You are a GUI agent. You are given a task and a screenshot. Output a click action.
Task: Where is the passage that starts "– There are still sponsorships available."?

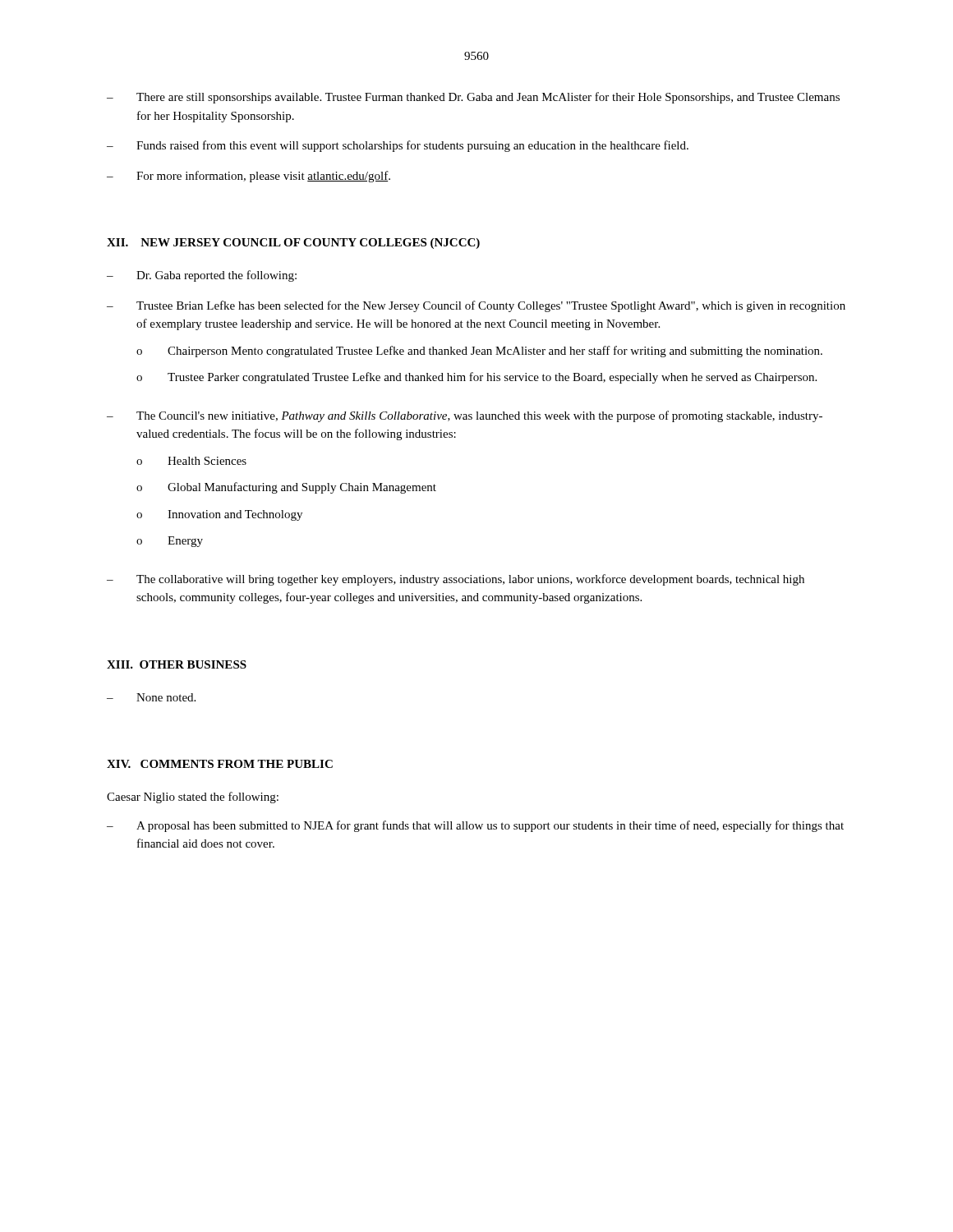[476, 106]
